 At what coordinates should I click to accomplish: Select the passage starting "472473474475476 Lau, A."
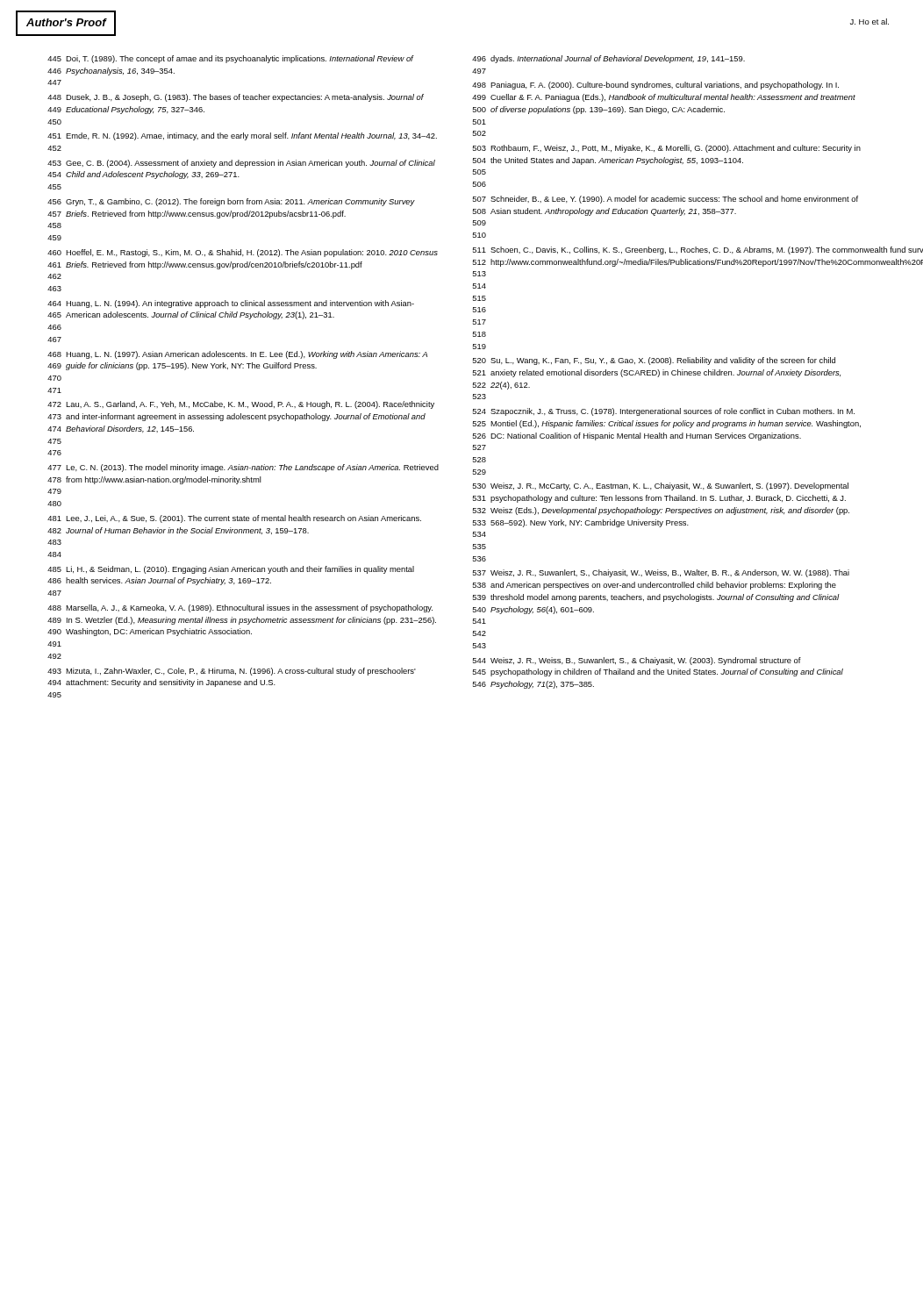click(236, 429)
